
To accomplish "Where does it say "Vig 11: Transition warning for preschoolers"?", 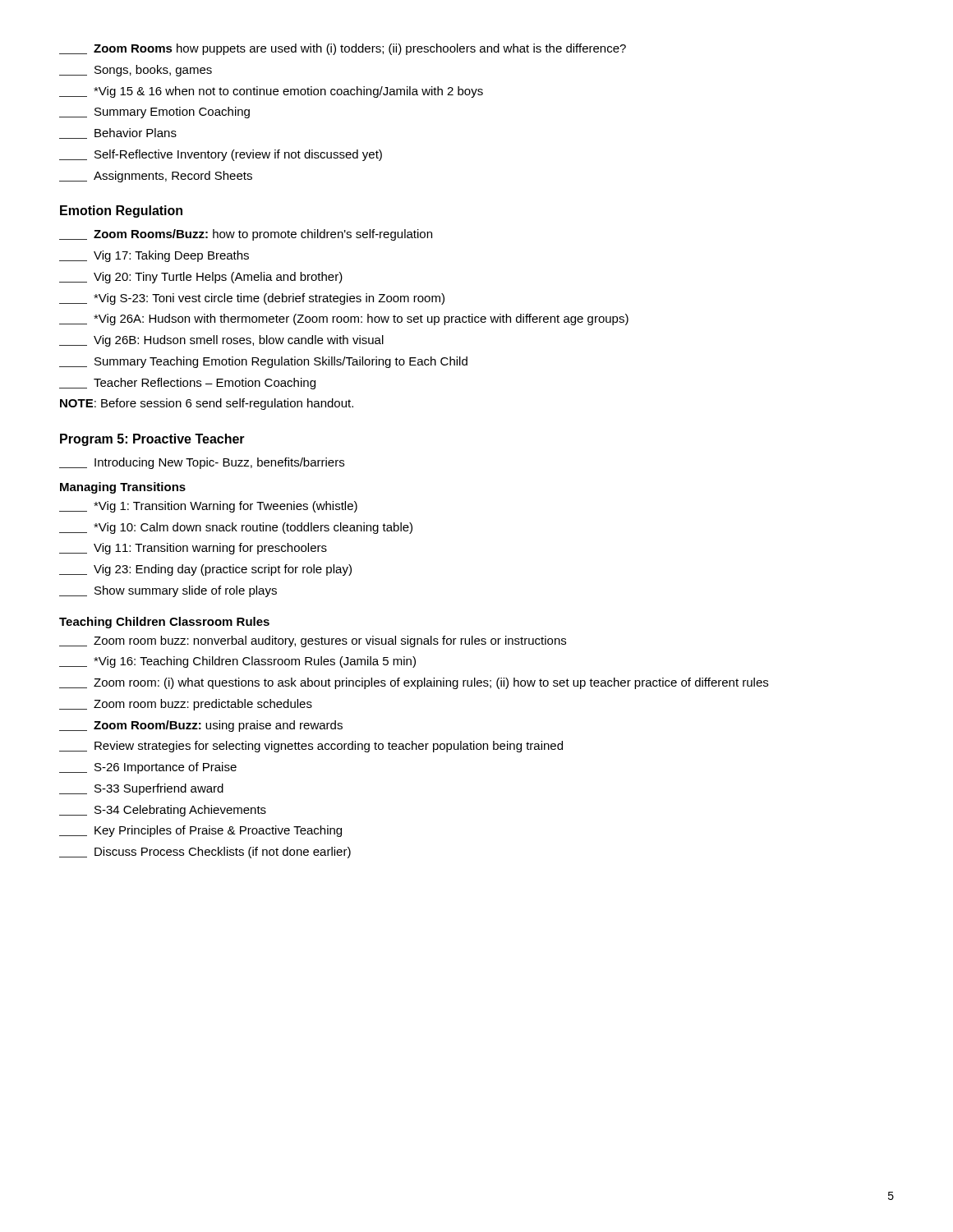I will pos(193,549).
